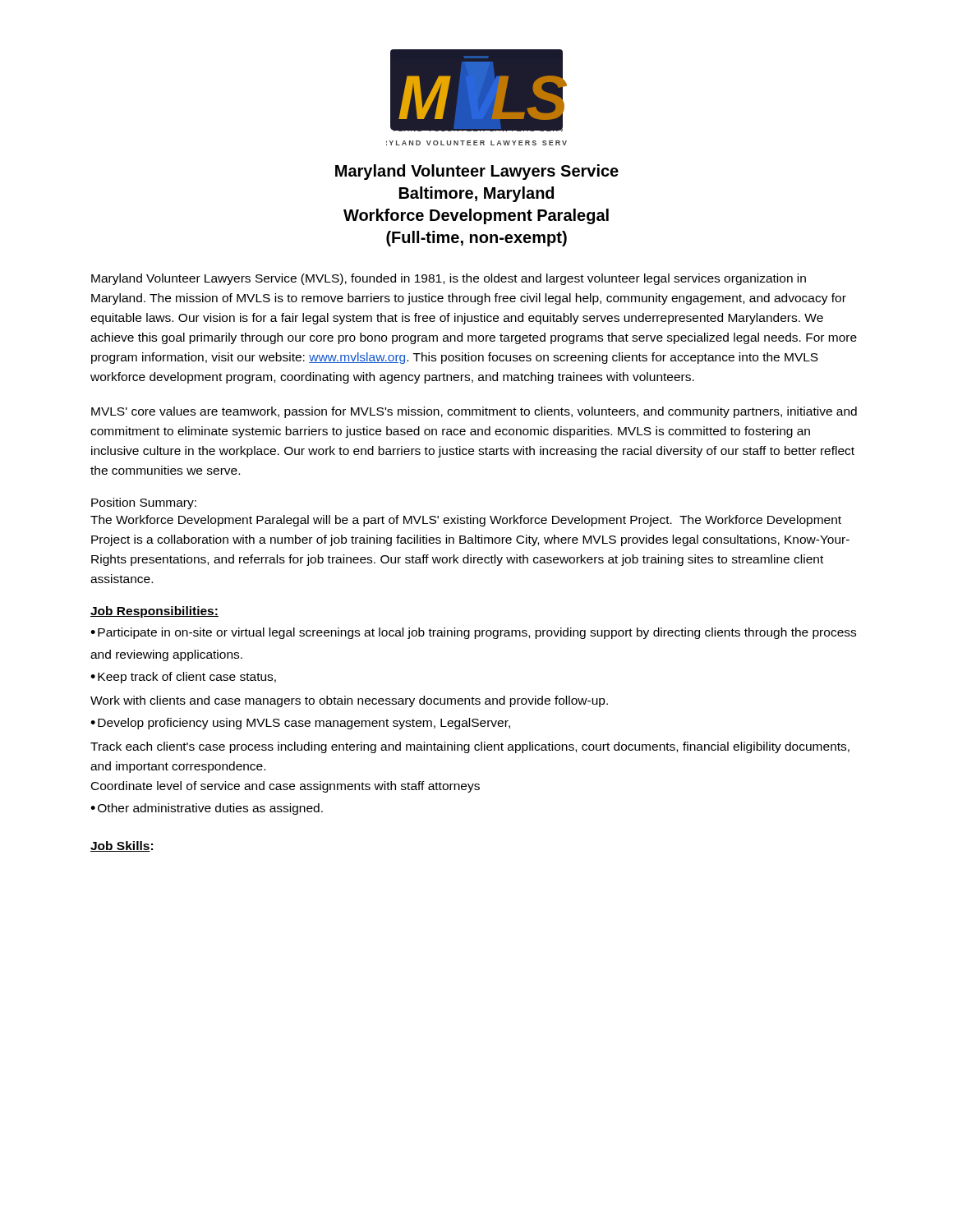Click the passage that begins "Maryland Volunteer Lawyers Service (MVLS),"
Image resolution: width=953 pixels, height=1232 pixels.
[x=474, y=327]
